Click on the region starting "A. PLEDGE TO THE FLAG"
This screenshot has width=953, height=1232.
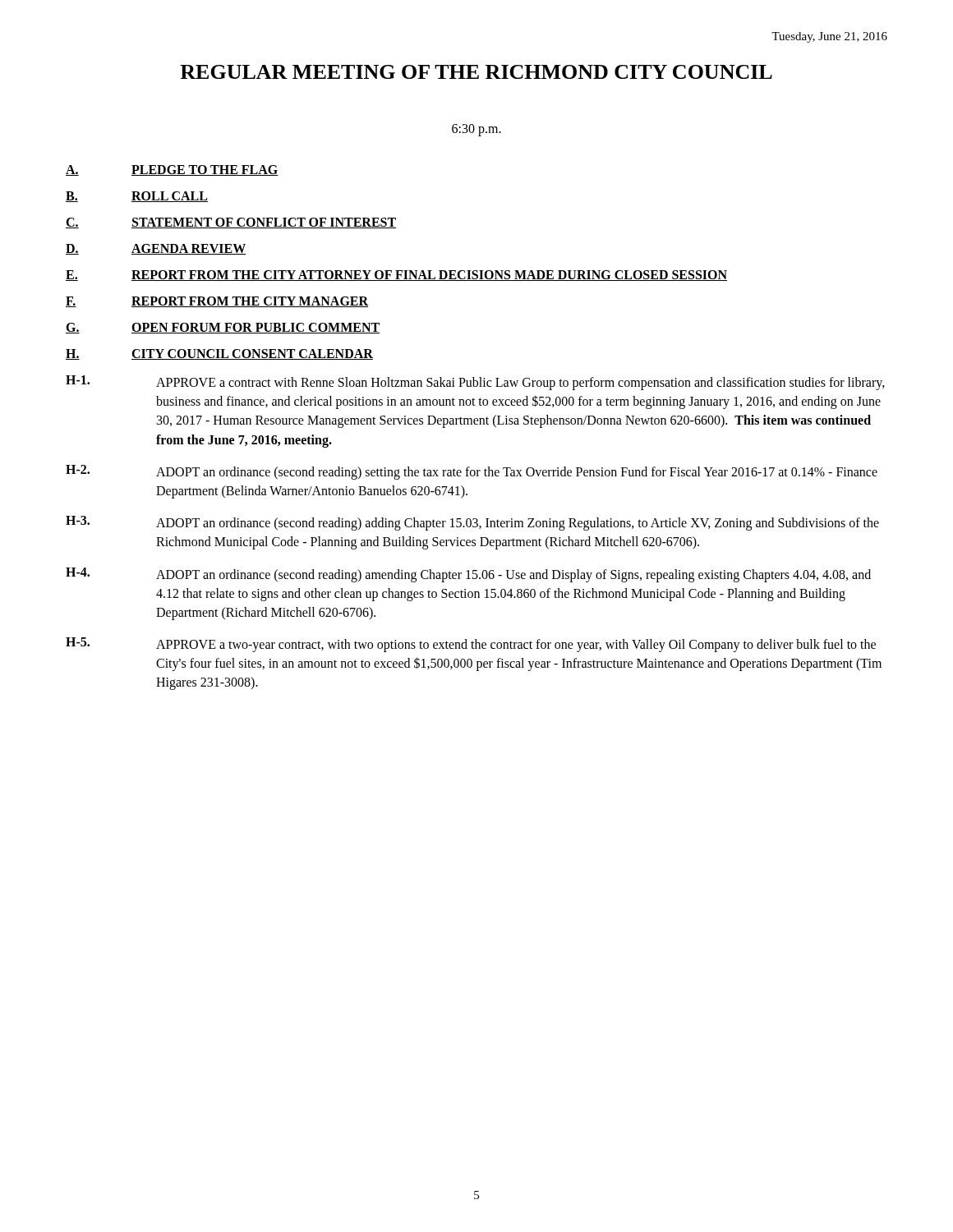tap(172, 170)
